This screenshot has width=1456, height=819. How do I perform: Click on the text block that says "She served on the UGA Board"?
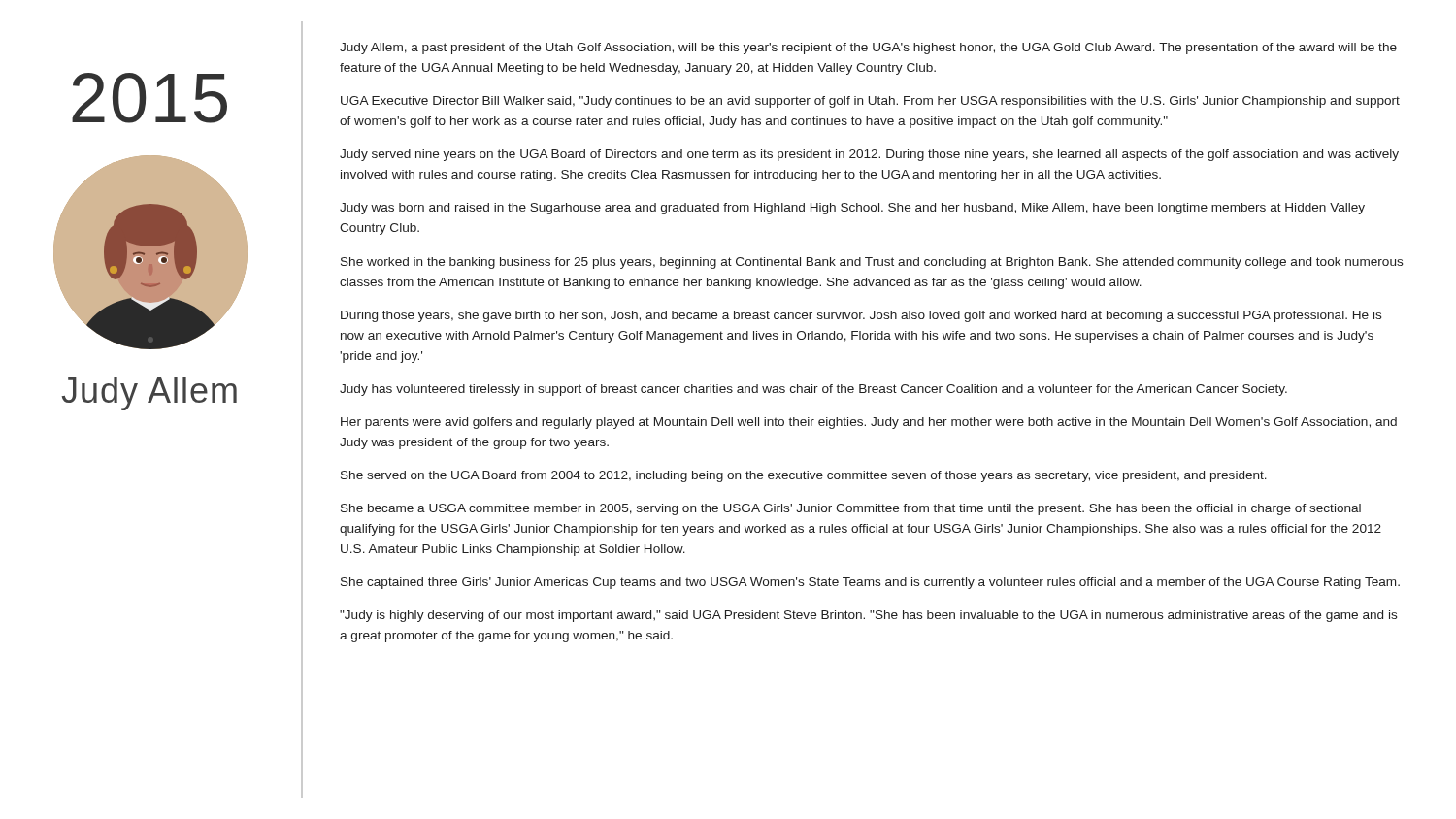tap(803, 475)
